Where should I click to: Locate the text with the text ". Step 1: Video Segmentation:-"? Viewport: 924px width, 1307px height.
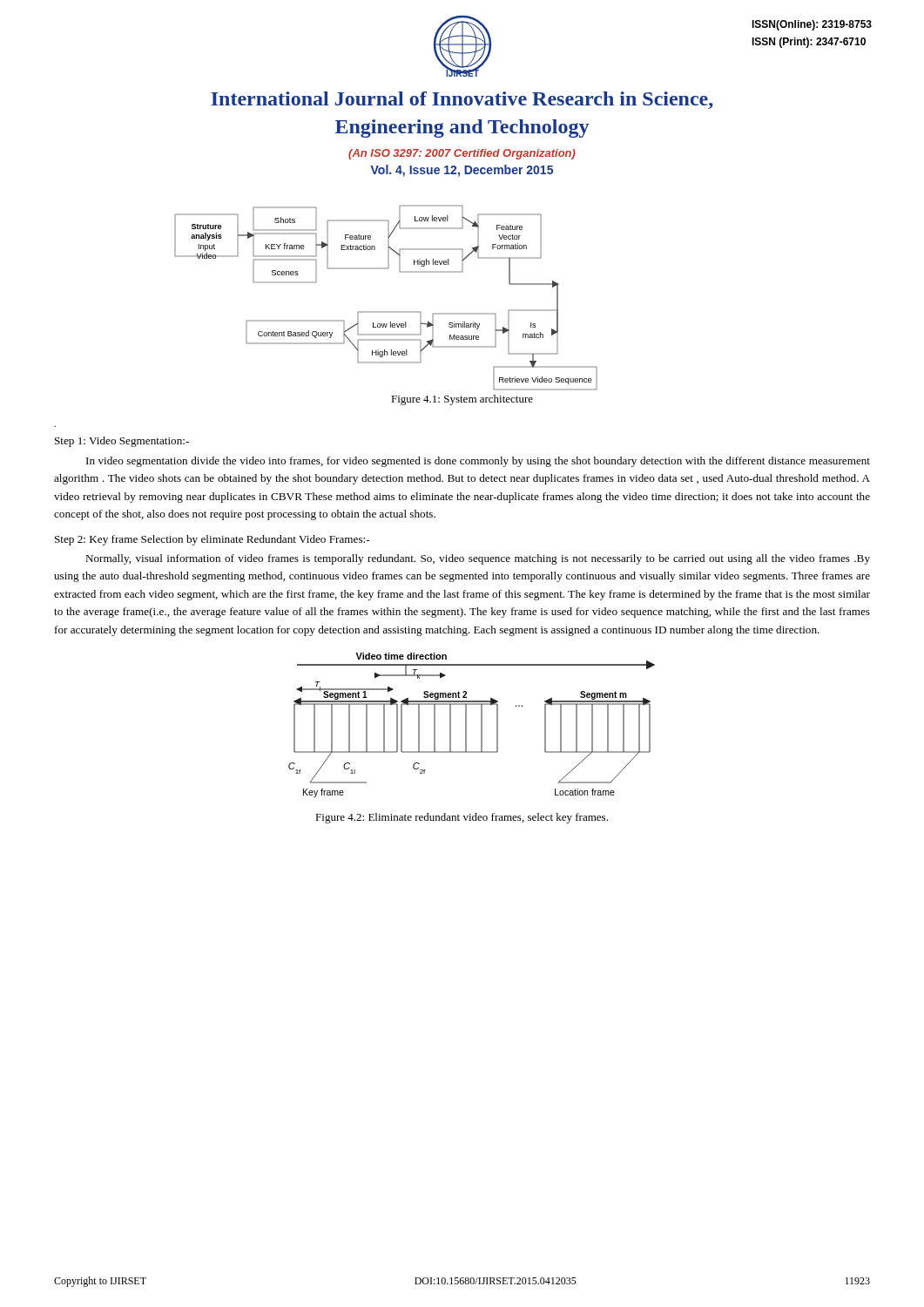pos(122,433)
